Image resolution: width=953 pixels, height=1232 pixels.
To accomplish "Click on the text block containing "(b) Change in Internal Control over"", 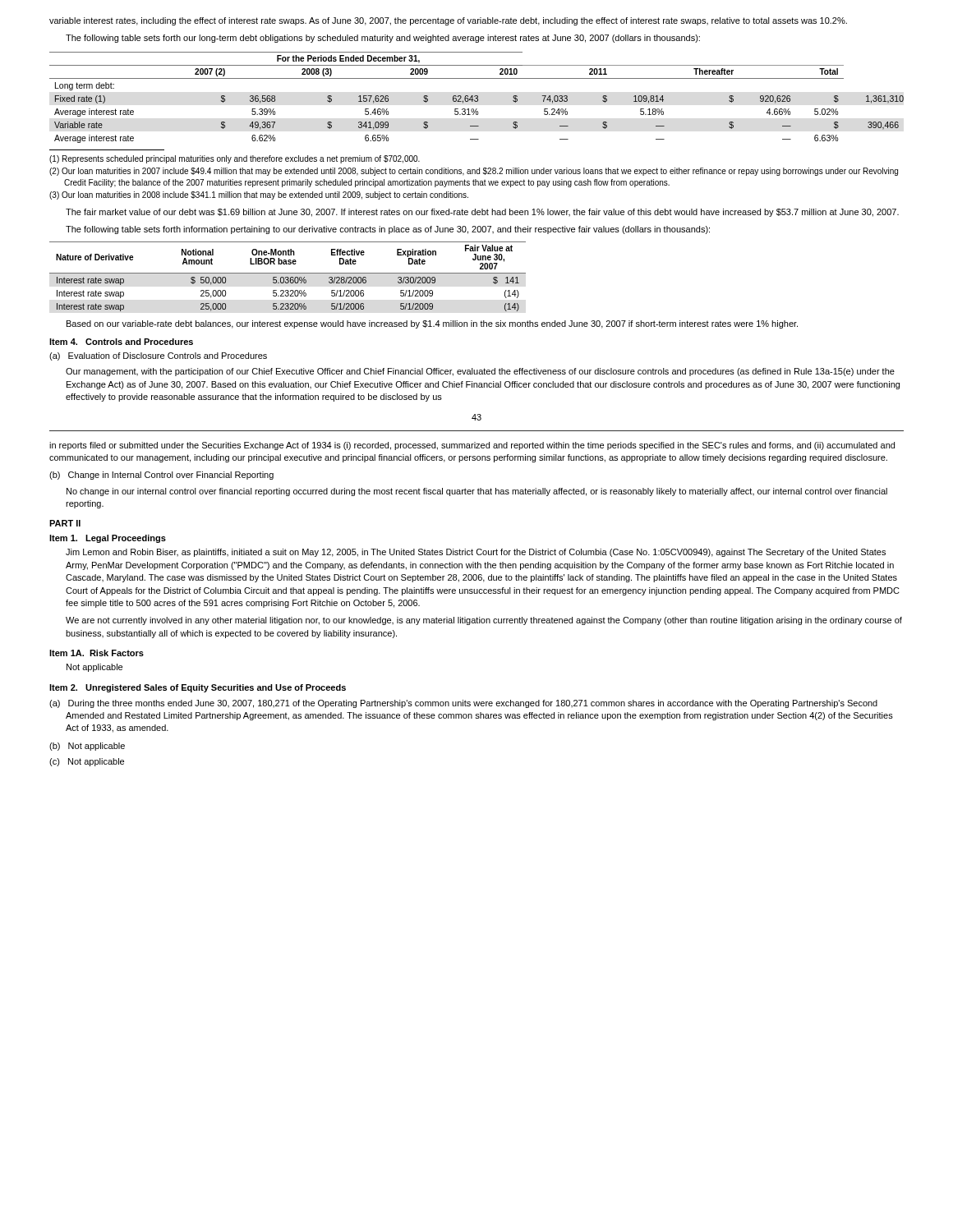I will 162,475.
